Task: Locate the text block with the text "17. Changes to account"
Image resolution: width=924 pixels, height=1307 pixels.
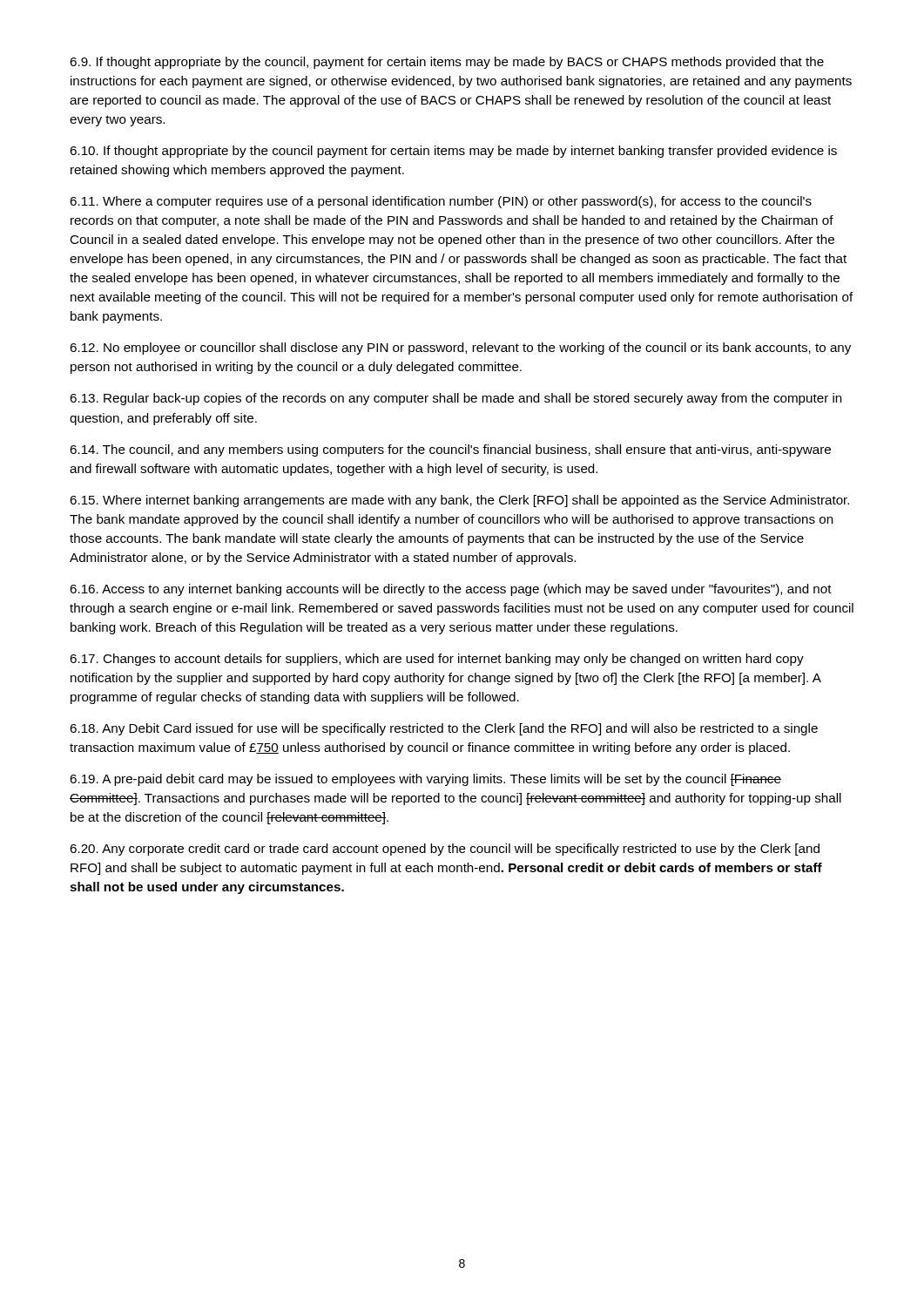Action: pyautogui.click(x=445, y=677)
